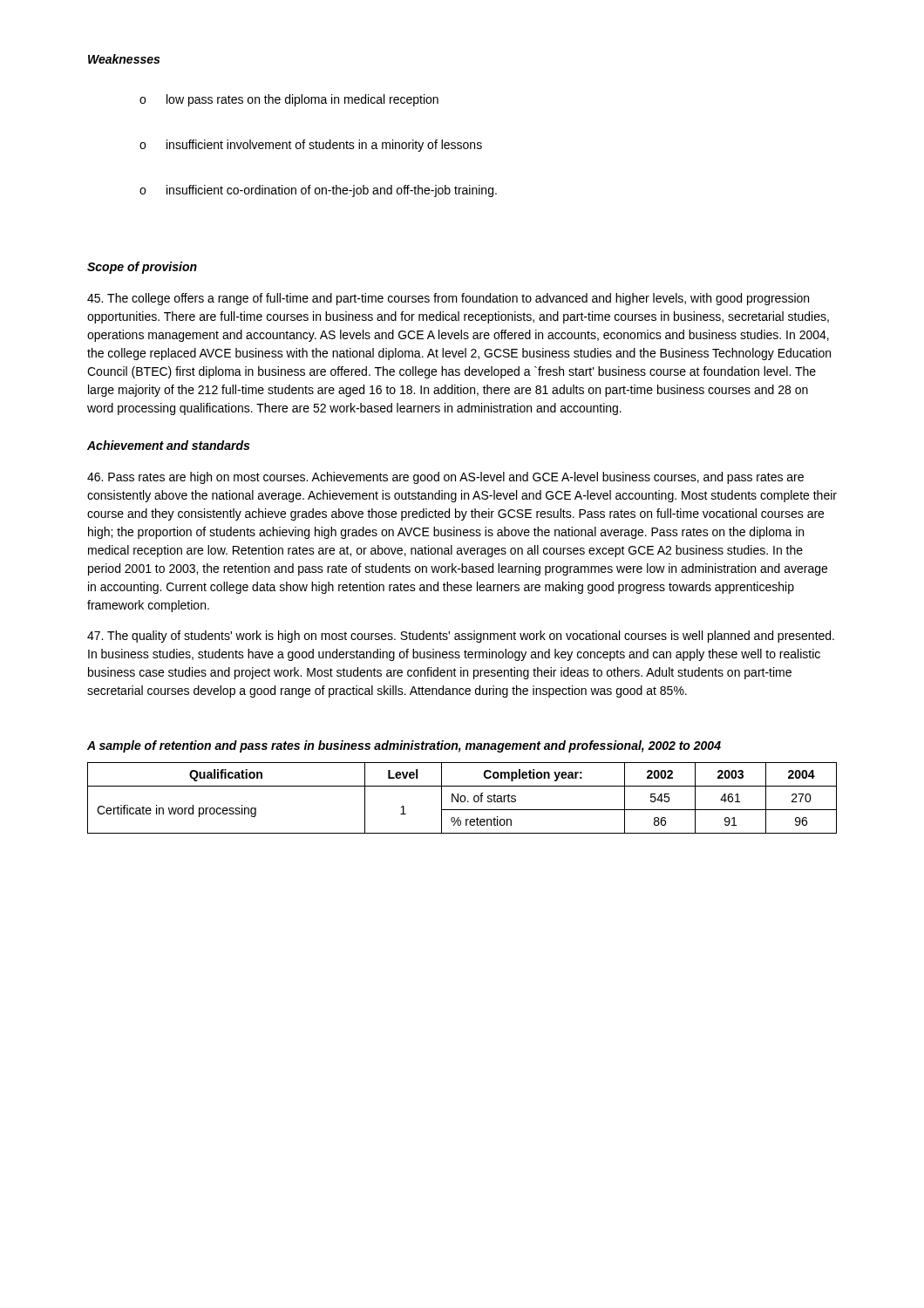Click on the text block containing "The quality of"

(461, 663)
